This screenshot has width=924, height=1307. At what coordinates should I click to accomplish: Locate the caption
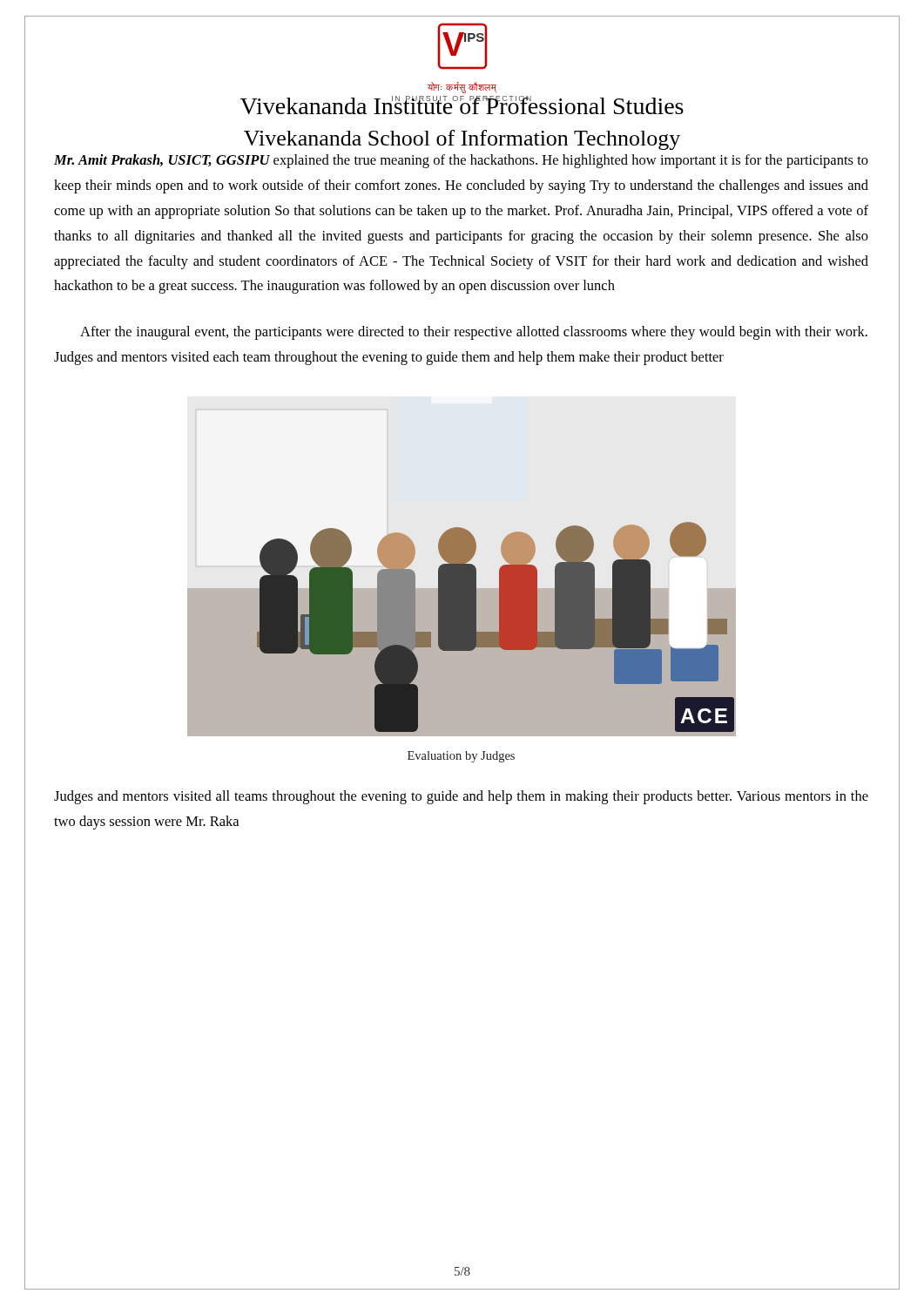click(x=461, y=755)
